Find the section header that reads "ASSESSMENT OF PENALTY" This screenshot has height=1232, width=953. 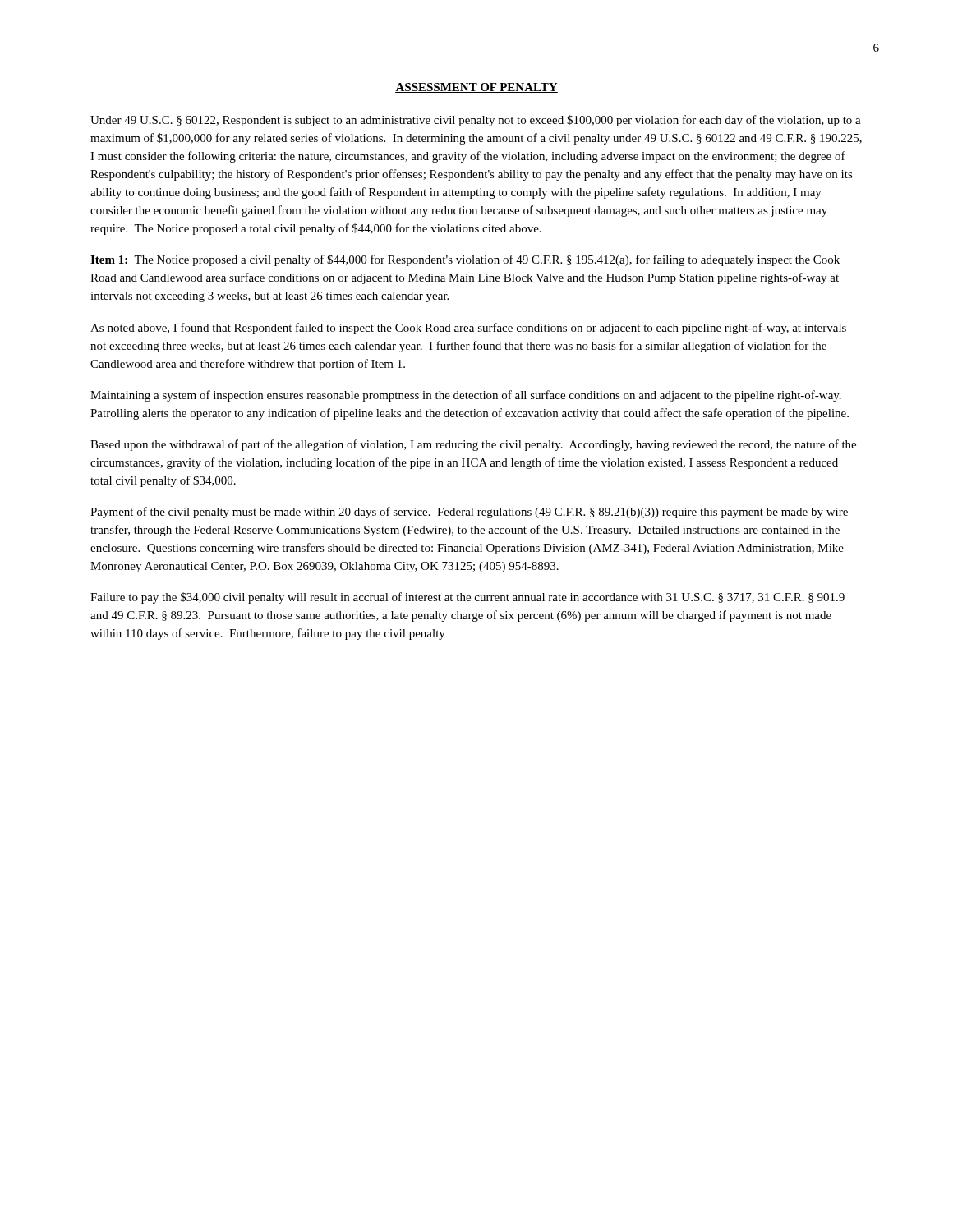pos(476,87)
